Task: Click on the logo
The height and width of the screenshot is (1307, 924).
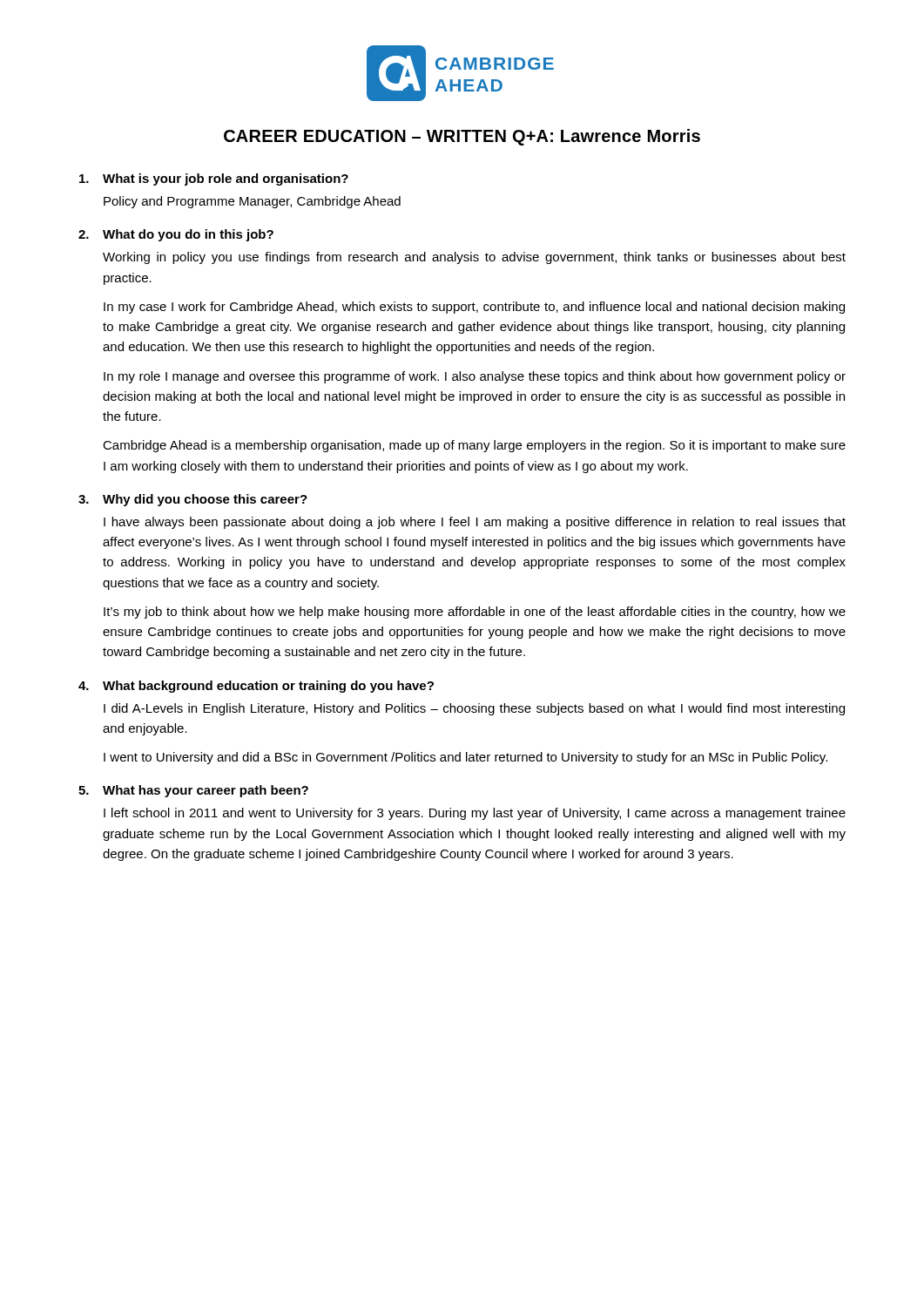Action: (462, 74)
